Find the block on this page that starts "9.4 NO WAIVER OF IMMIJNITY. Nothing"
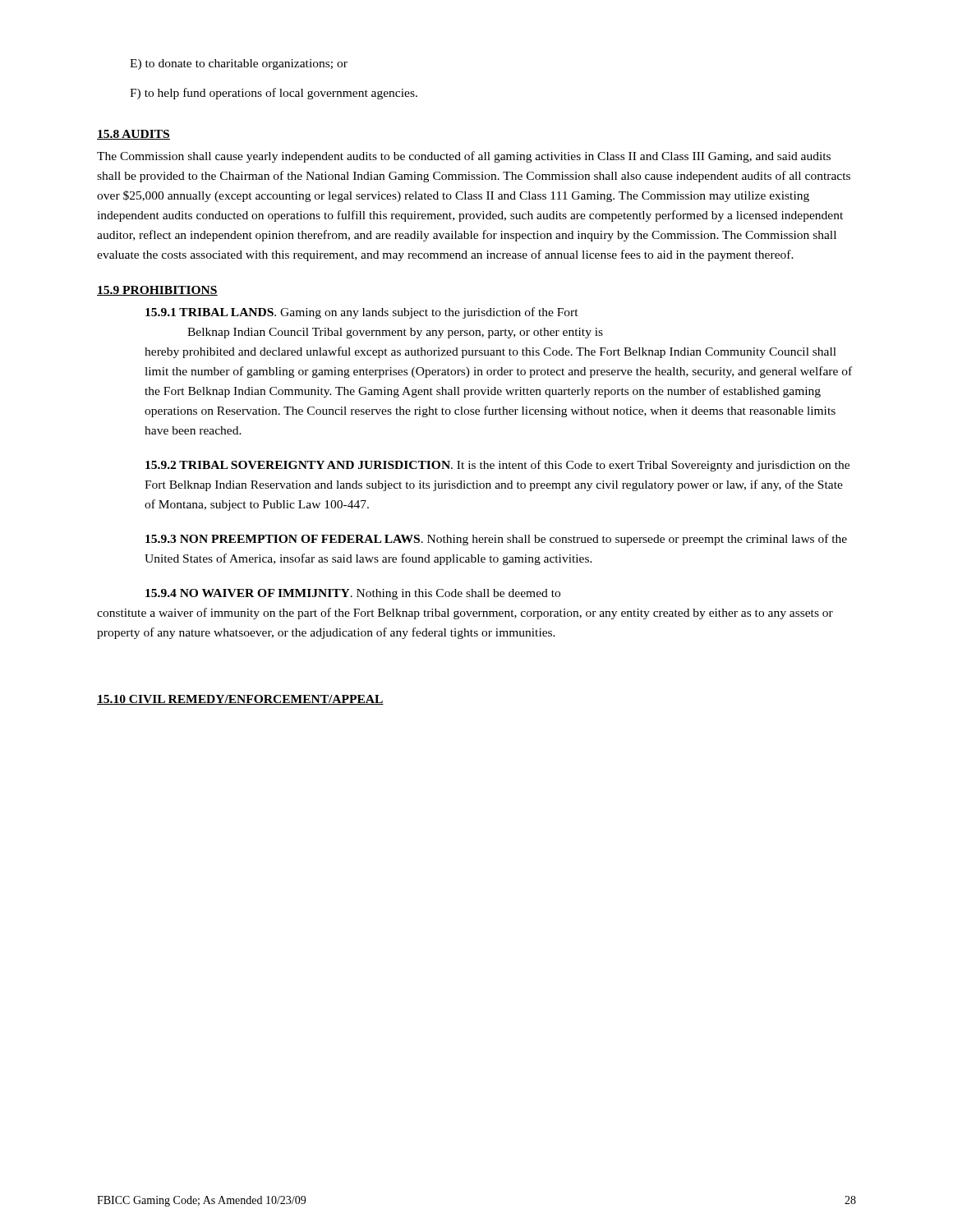The image size is (953, 1232). coord(465,611)
